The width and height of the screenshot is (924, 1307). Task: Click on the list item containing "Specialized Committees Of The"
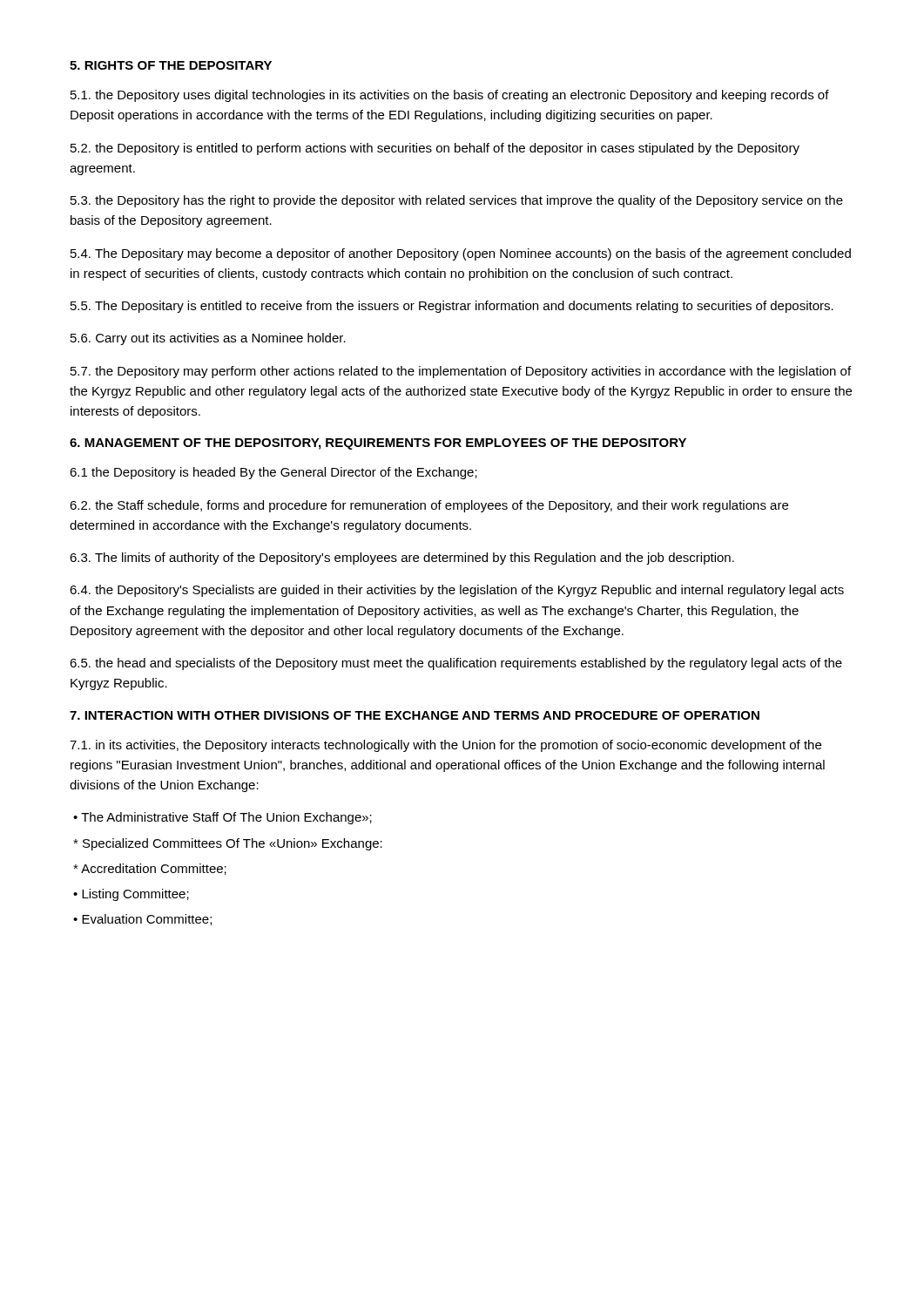(x=228, y=843)
